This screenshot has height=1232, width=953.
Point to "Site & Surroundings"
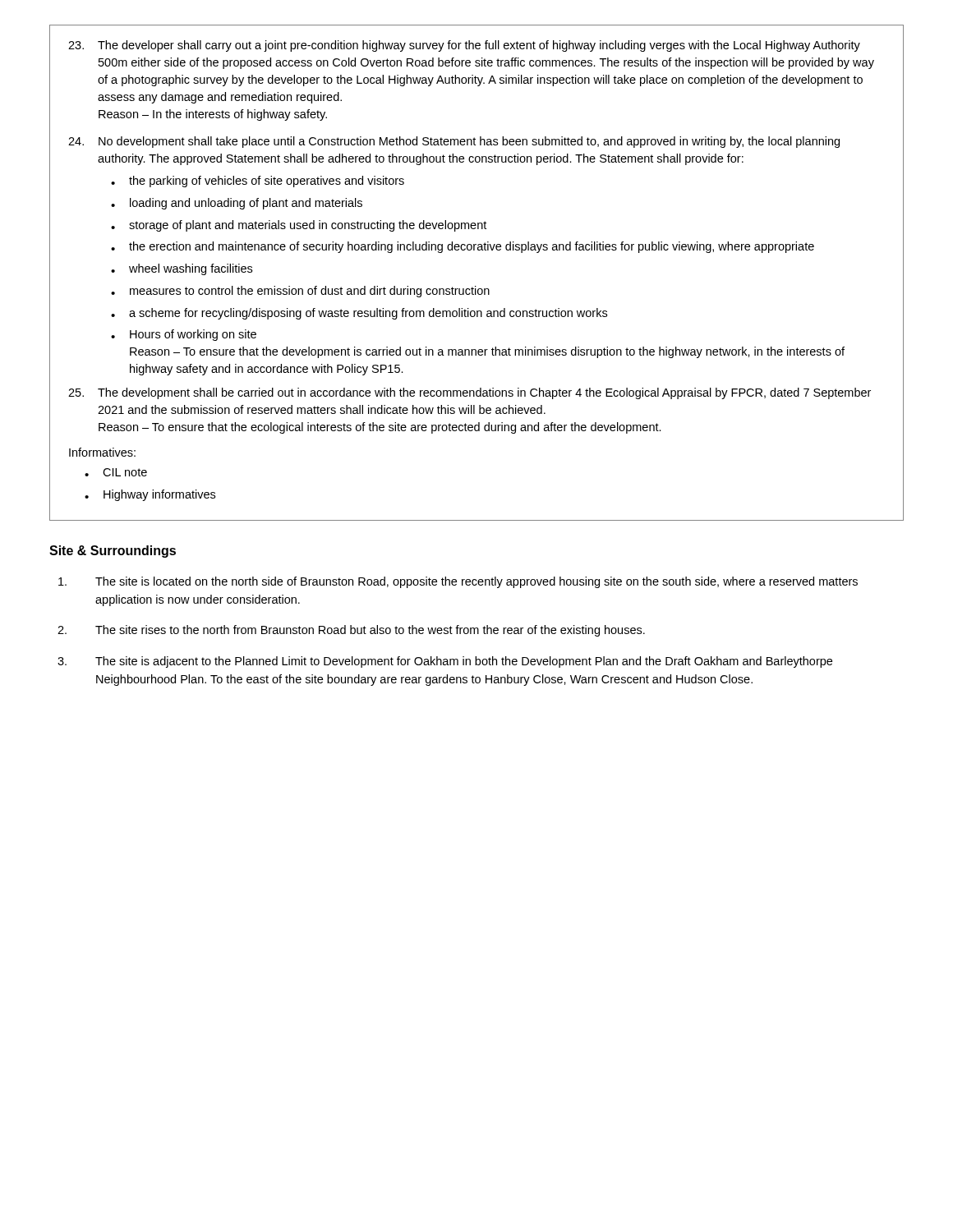pyautogui.click(x=113, y=551)
